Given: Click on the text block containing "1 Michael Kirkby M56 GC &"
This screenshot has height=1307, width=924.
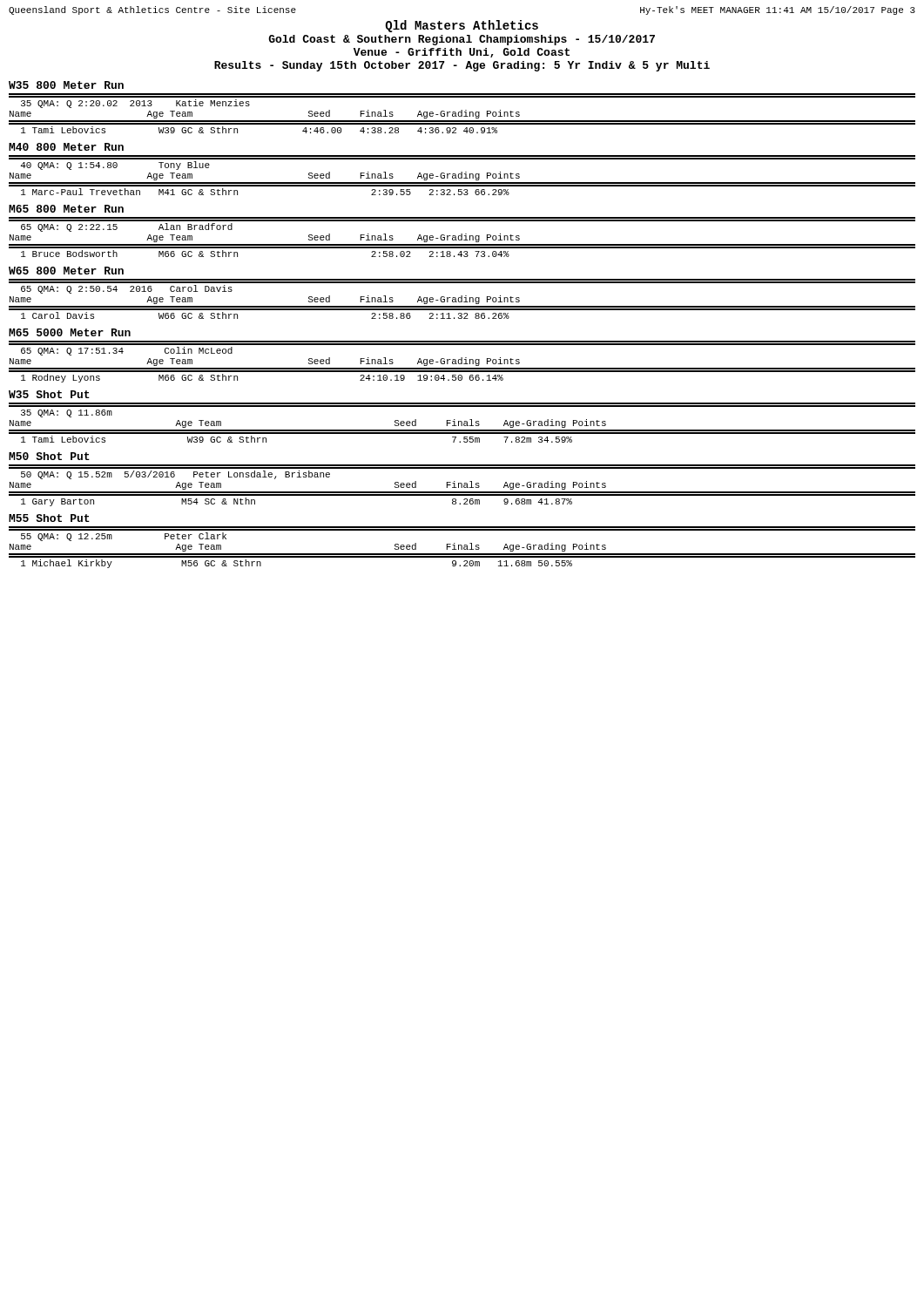Looking at the screenshot, I should coord(290,564).
